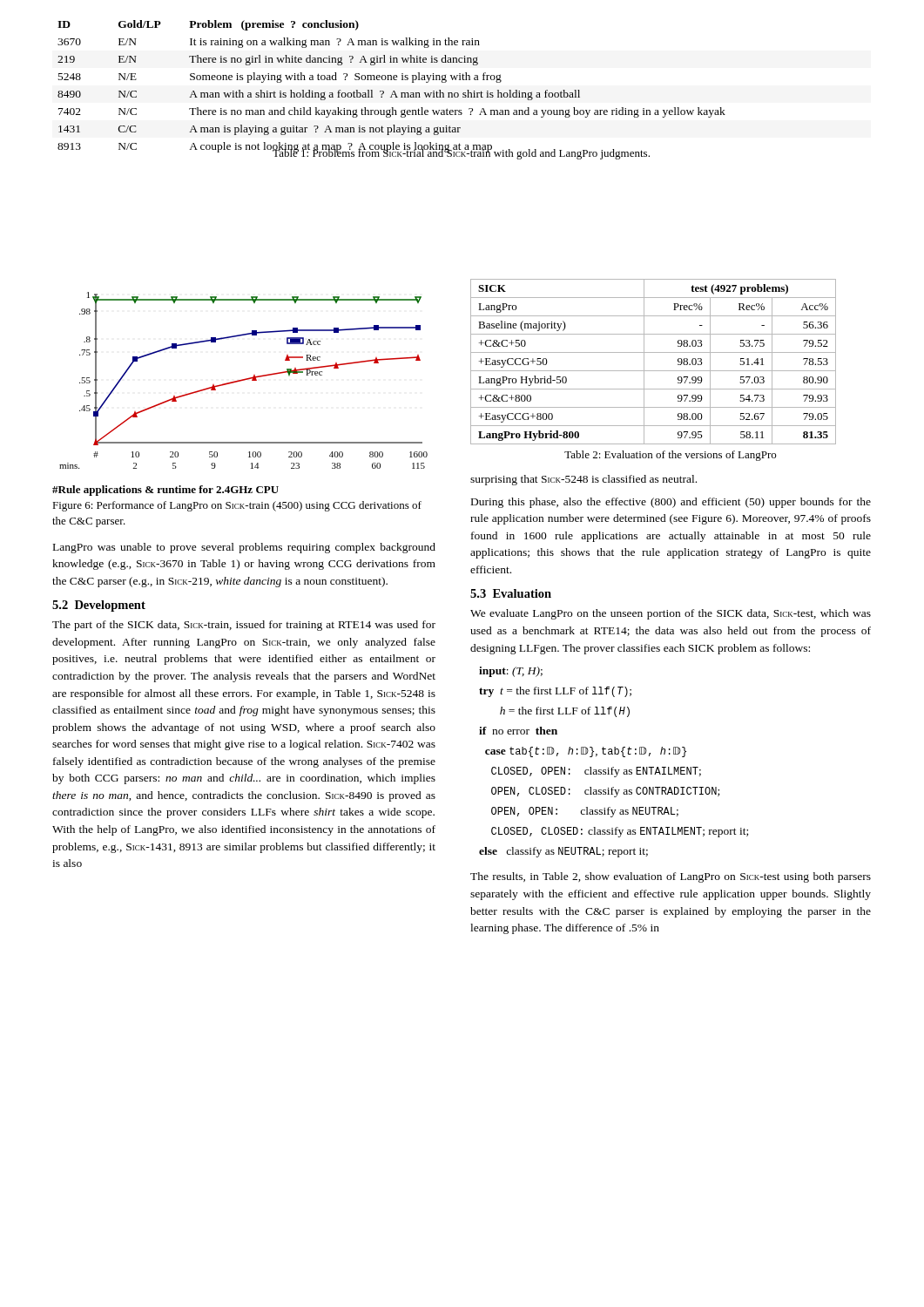Image resolution: width=924 pixels, height=1307 pixels.
Task: Locate the caption that opens with "Table 1: Problems from Sick-trial and Sick-train"
Action: point(462,153)
